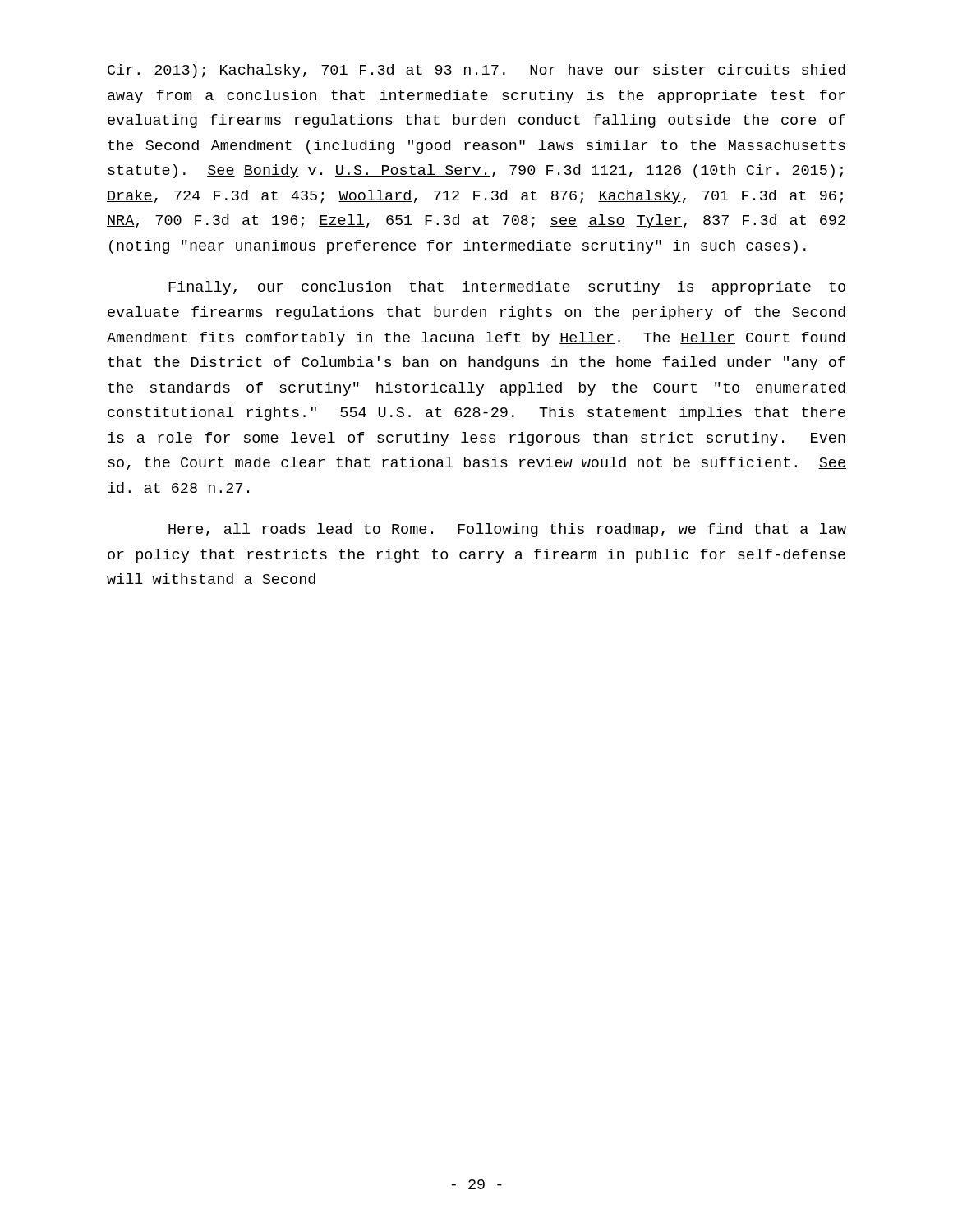
Task: Find the block on this page that starts "Here, all roads lead to Rome. Following"
Action: coord(476,556)
